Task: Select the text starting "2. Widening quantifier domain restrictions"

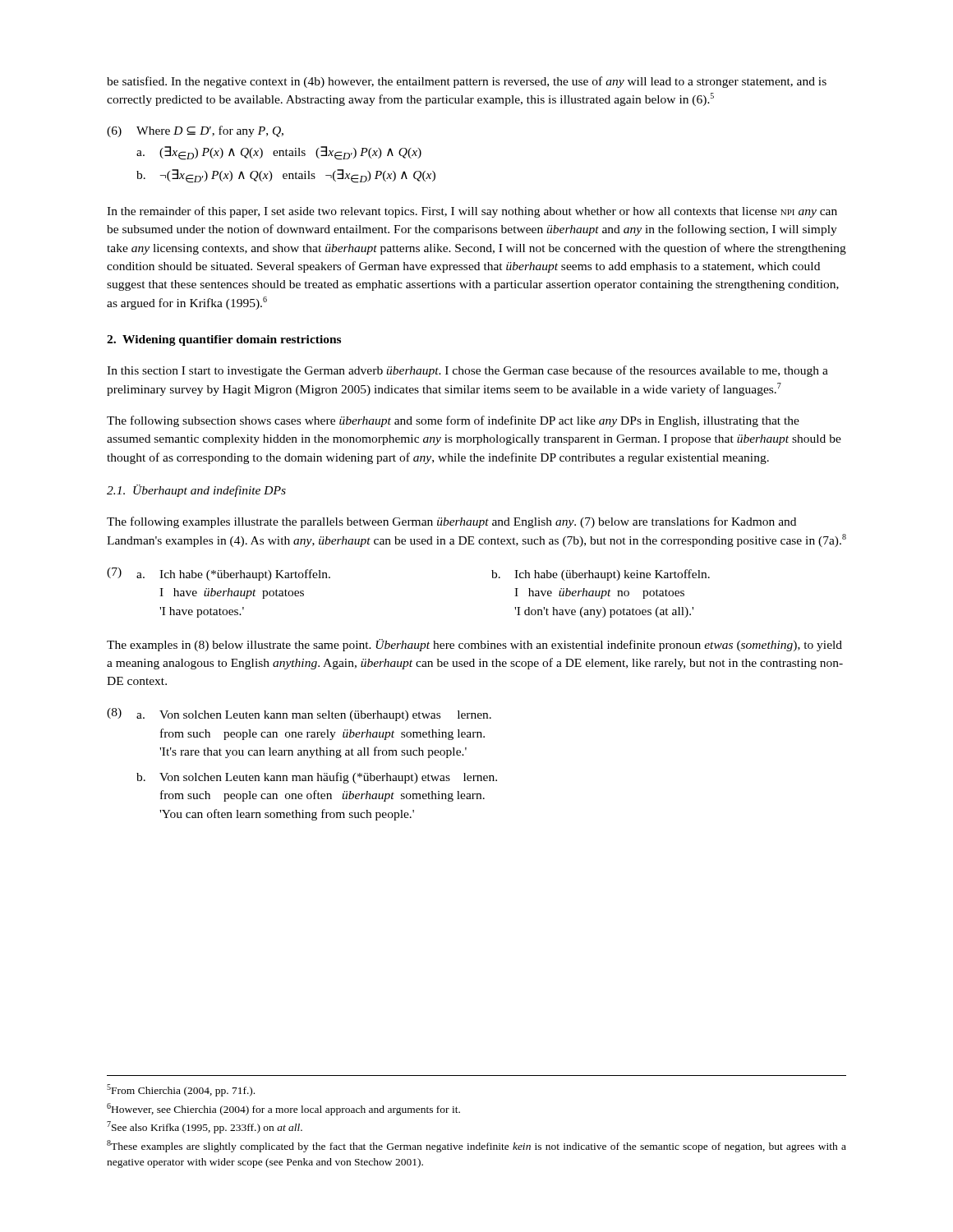Action: [x=224, y=339]
